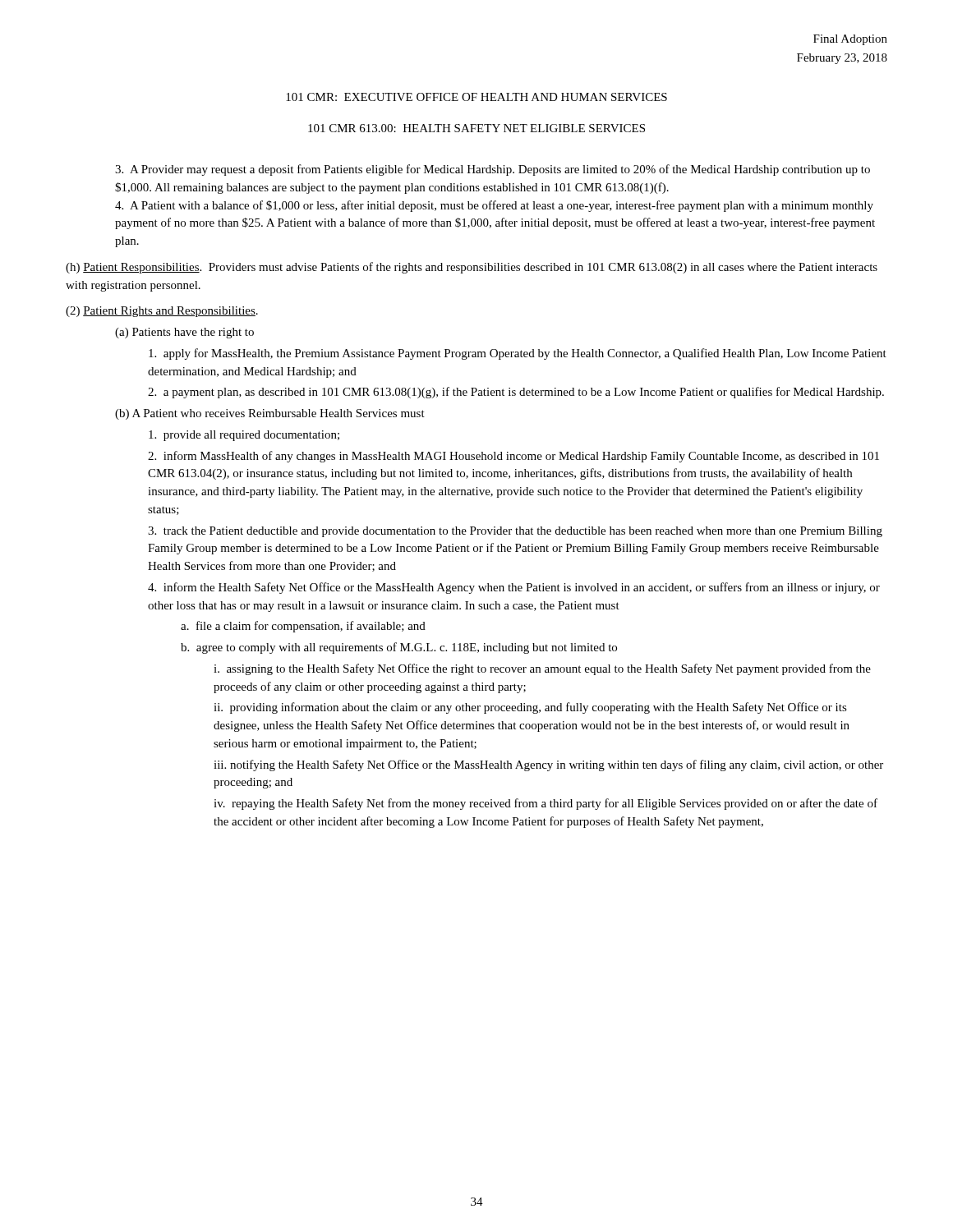
Task: Navigate to the text starting "iii. notifying the Health"
Action: coord(548,773)
